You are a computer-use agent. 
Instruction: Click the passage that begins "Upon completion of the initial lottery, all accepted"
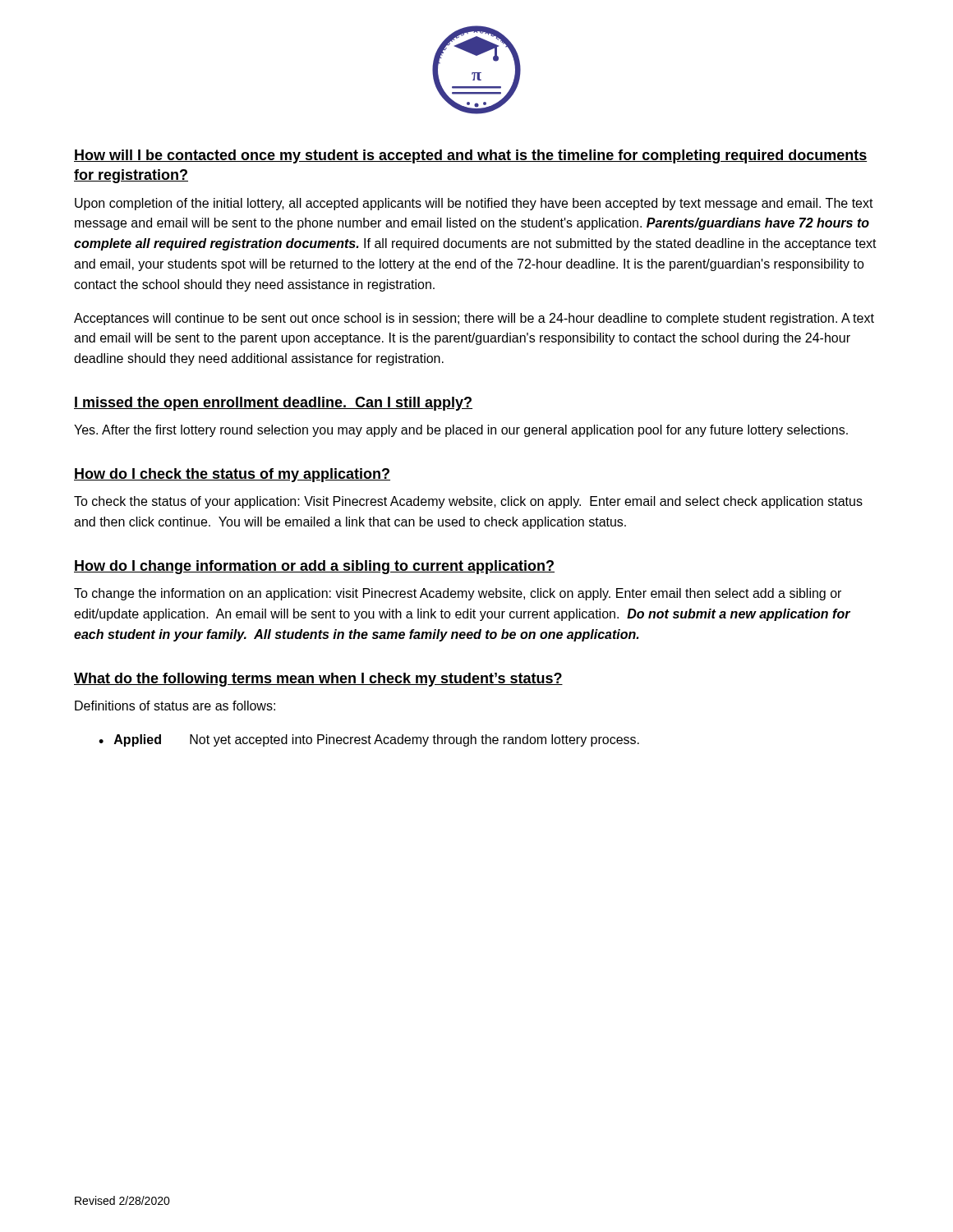pos(475,244)
